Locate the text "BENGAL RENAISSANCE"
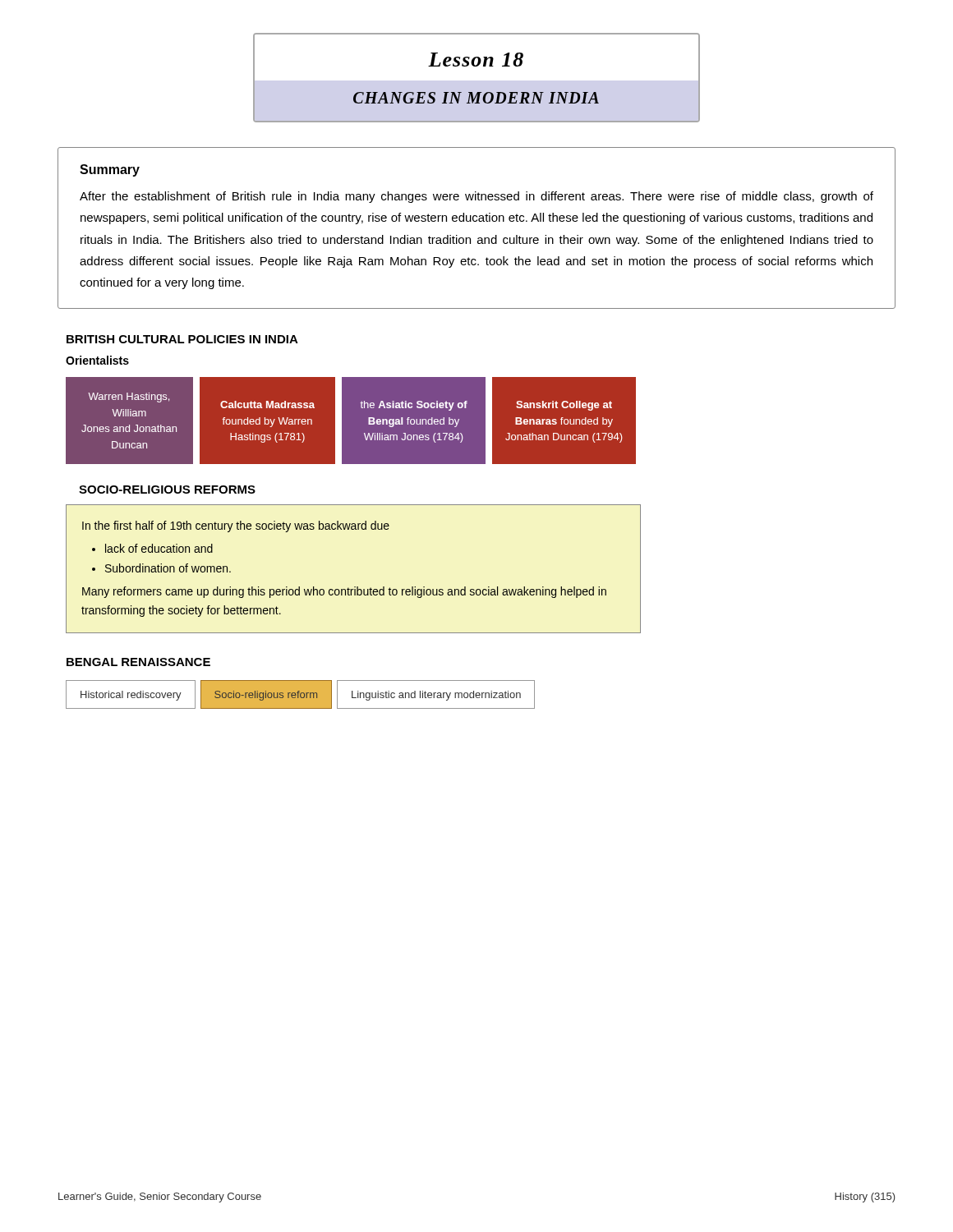The width and height of the screenshot is (953, 1232). click(x=138, y=662)
